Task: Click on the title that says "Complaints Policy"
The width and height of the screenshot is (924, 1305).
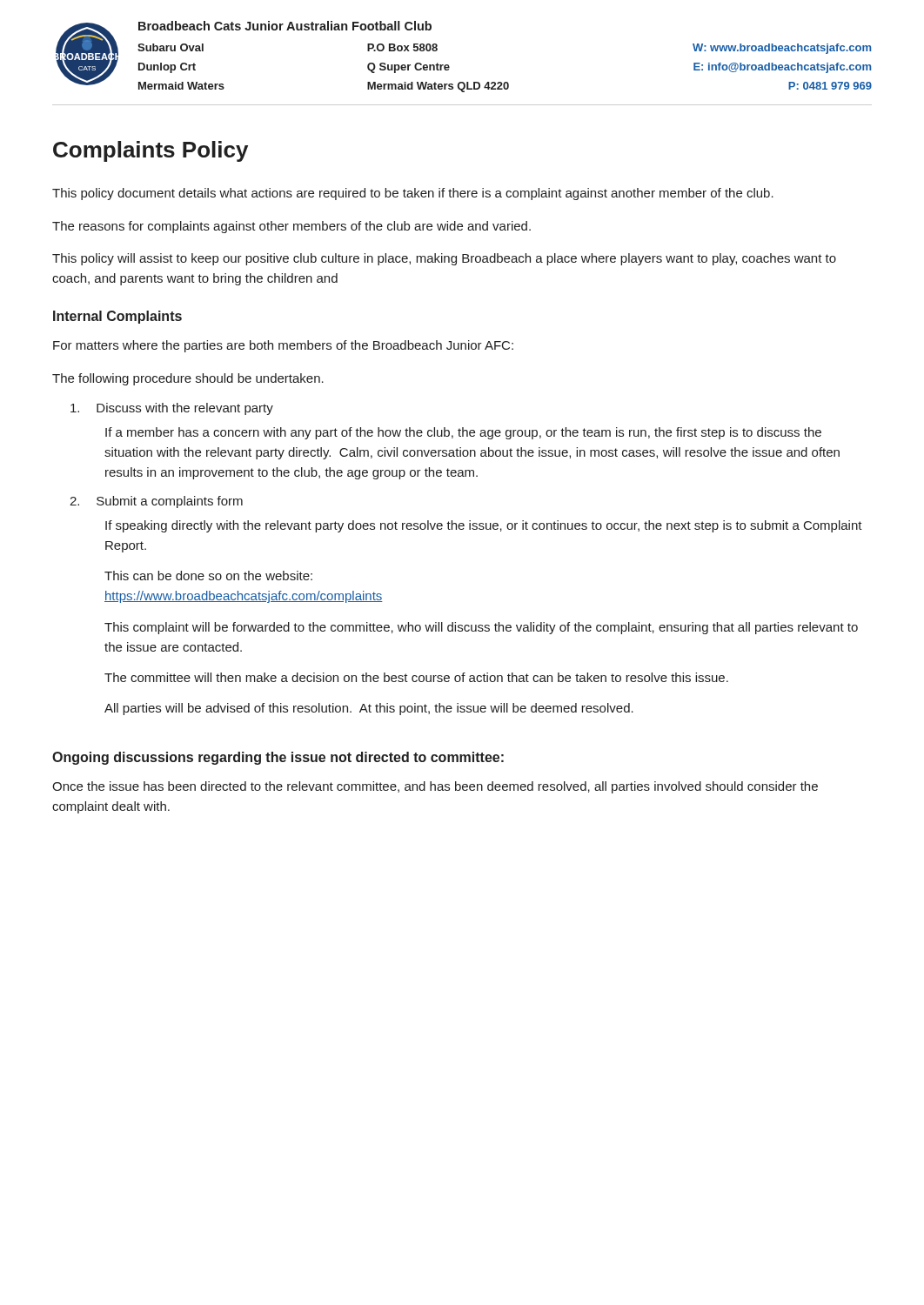Action: coord(150,150)
